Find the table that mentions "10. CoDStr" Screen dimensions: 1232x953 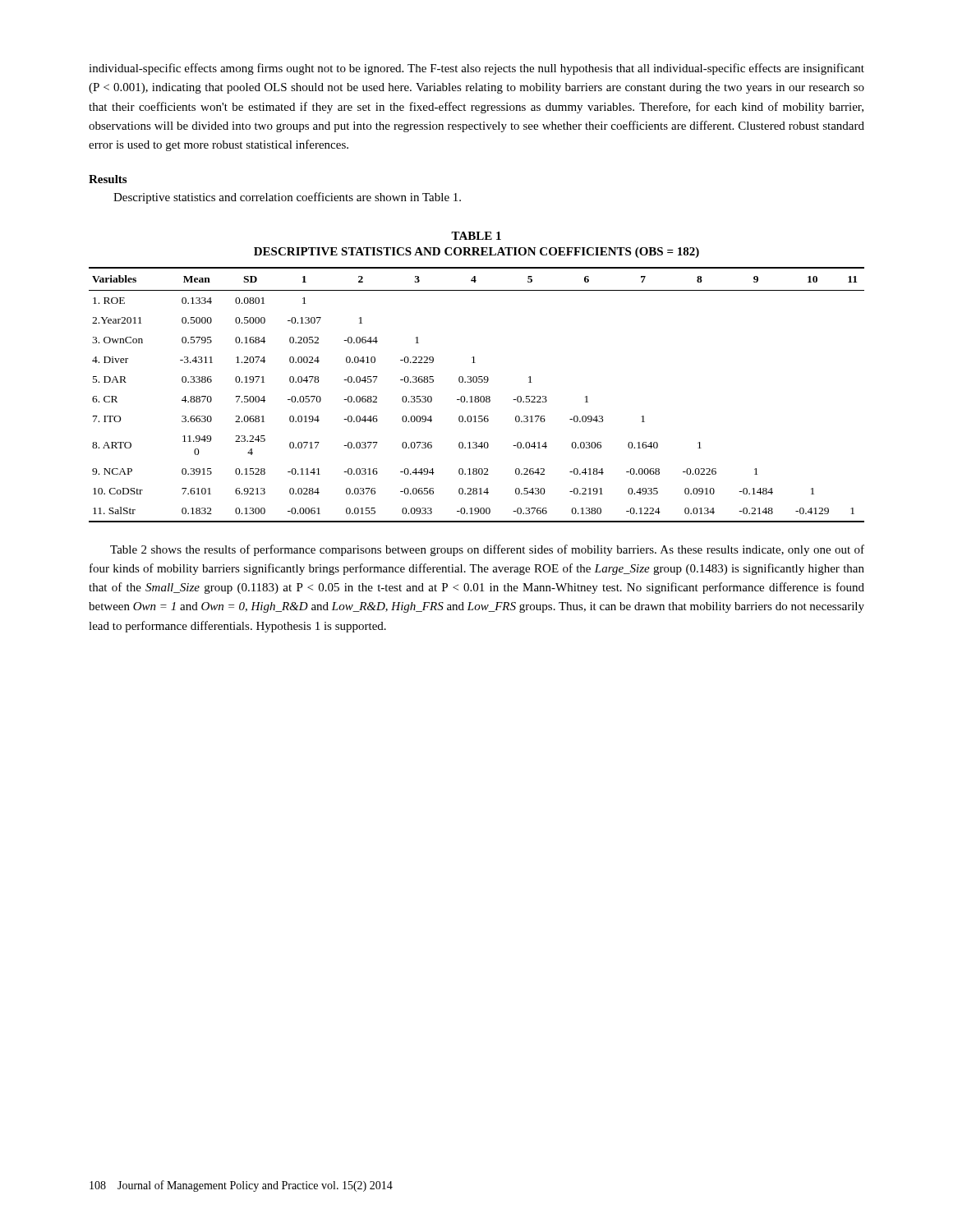pyautogui.click(x=476, y=394)
